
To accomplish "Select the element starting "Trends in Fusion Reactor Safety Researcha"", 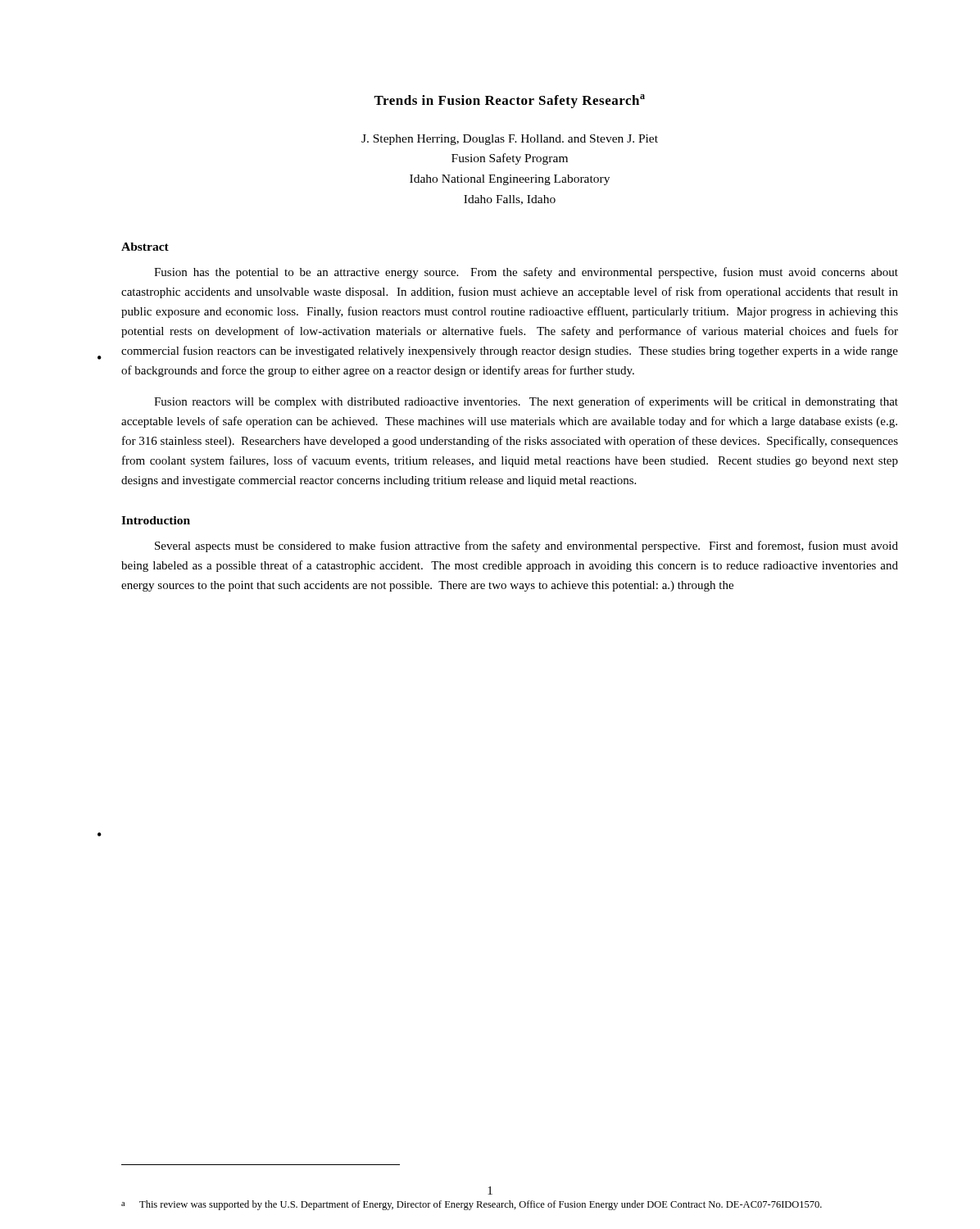I will click(x=510, y=99).
